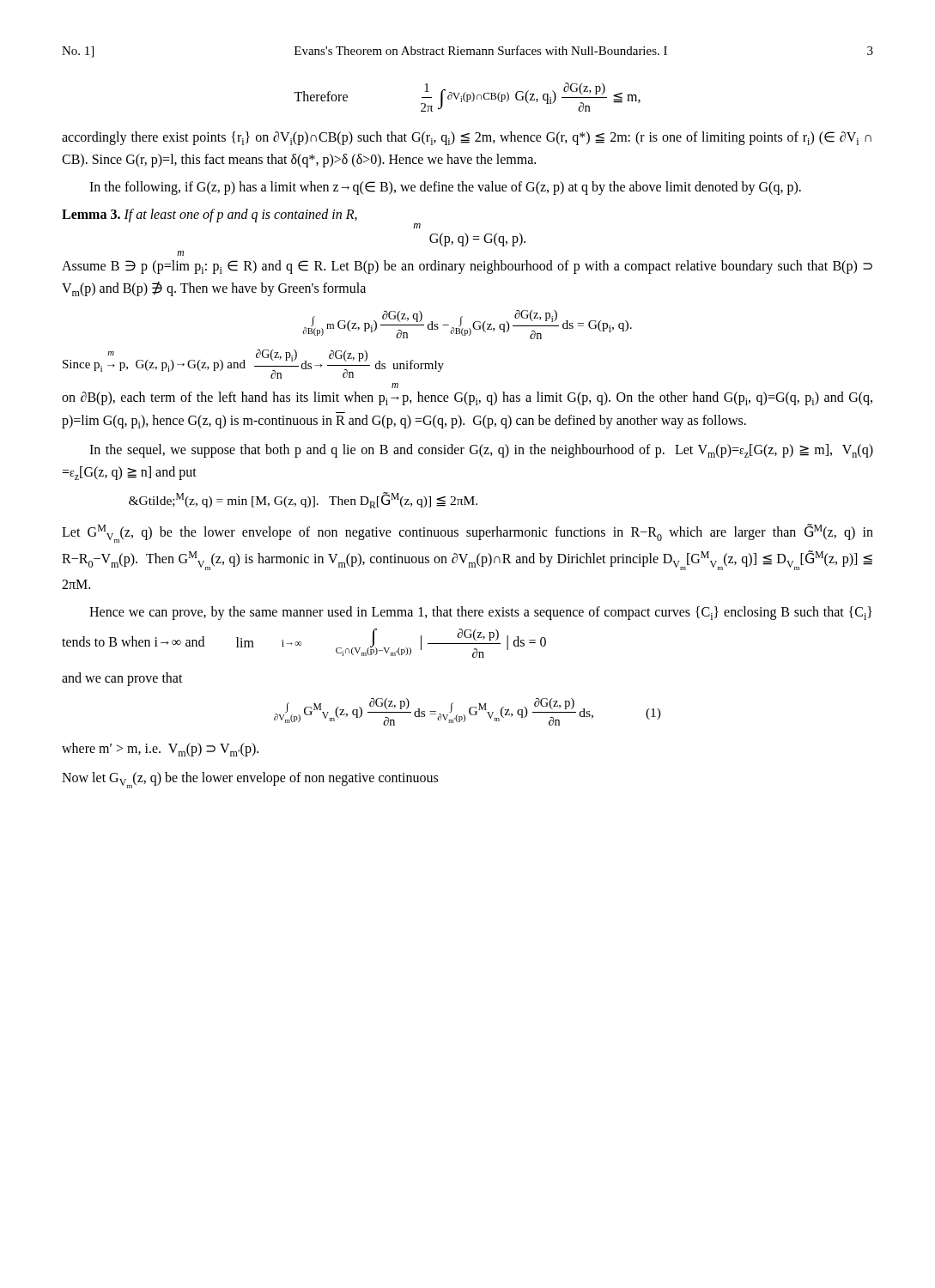Point to the block beginning "In the following,"
Viewport: 935px width, 1288px height.
click(x=446, y=187)
